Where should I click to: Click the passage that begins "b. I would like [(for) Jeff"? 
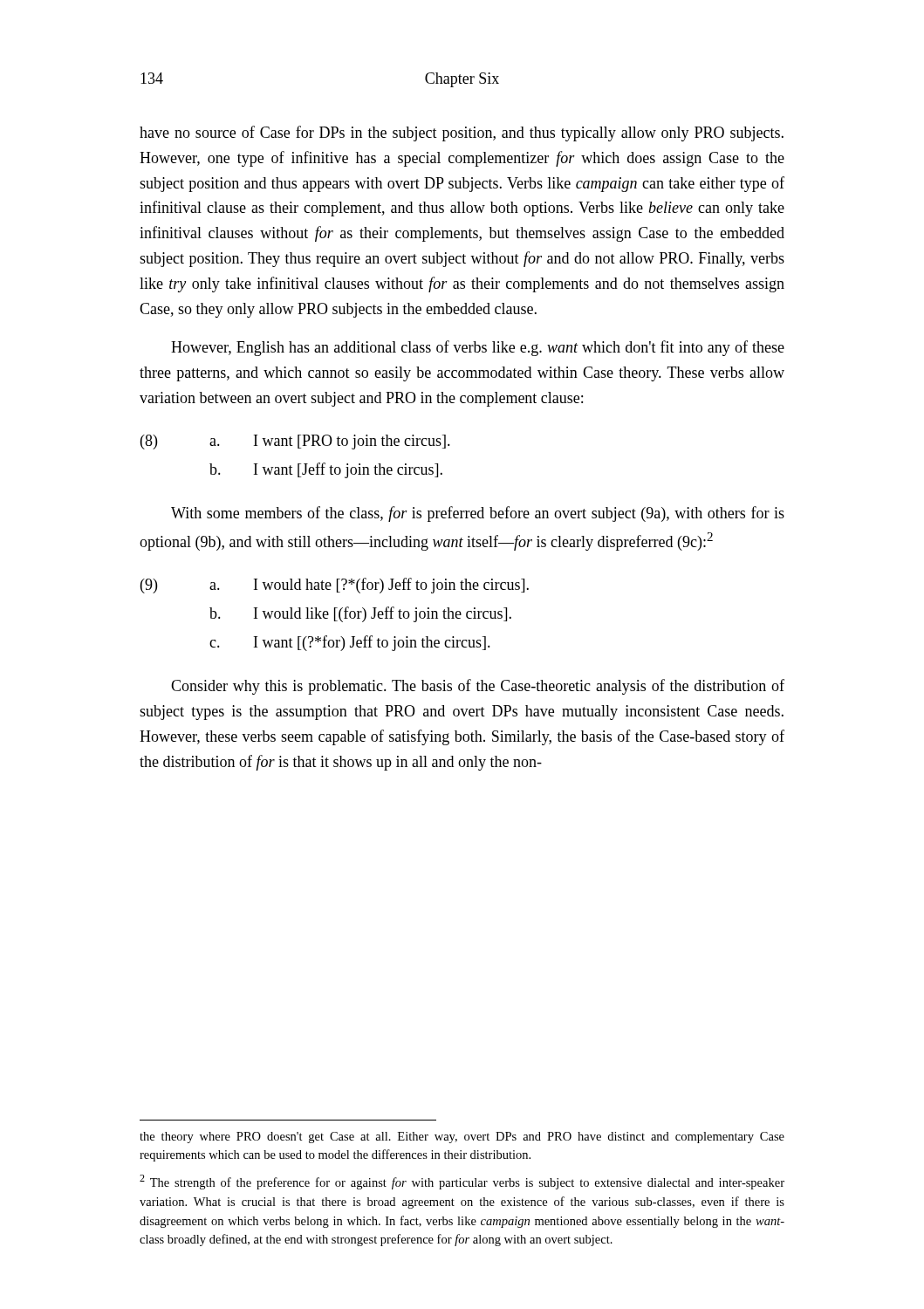497,614
